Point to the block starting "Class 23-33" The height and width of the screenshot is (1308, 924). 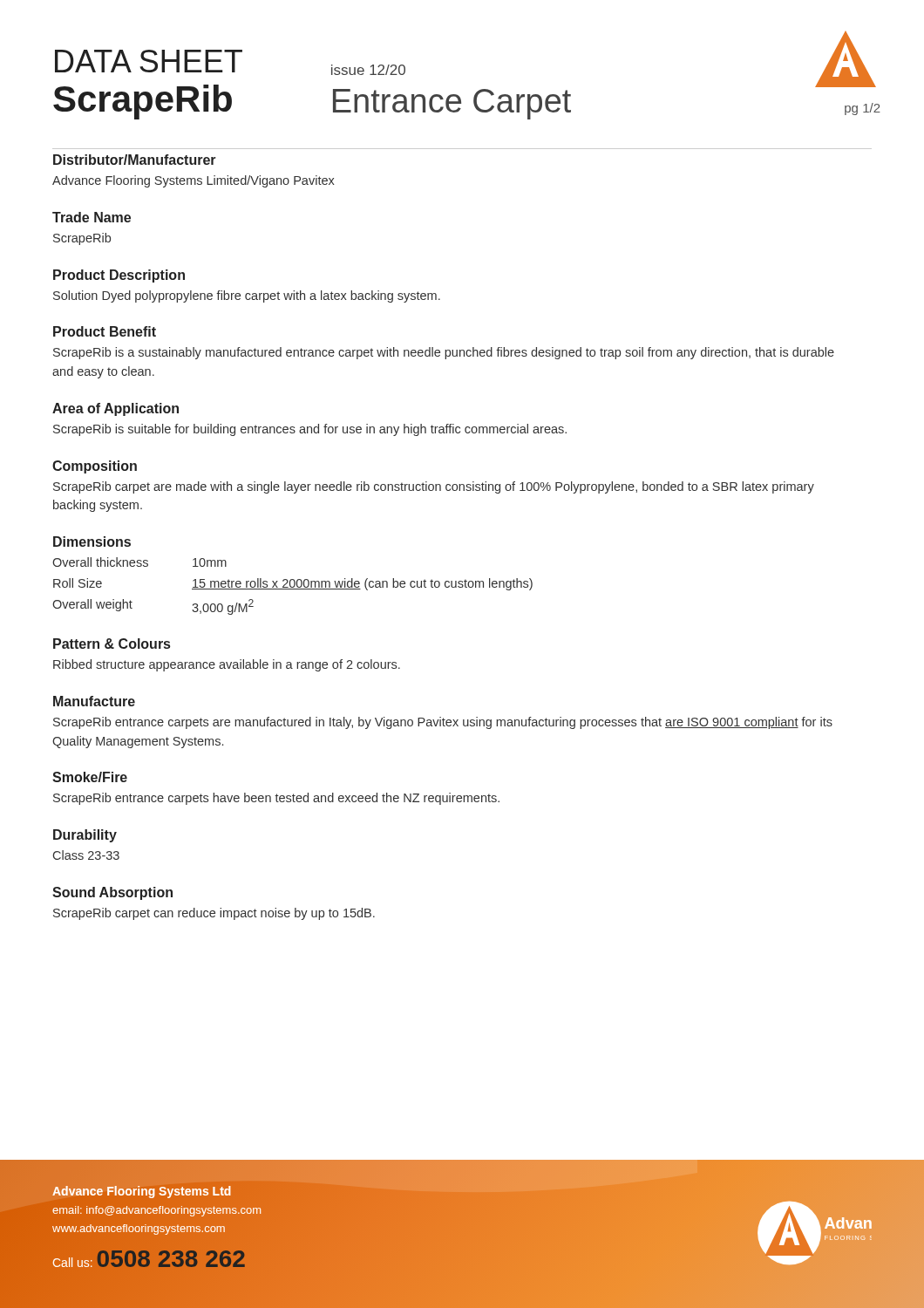pyautogui.click(x=86, y=855)
